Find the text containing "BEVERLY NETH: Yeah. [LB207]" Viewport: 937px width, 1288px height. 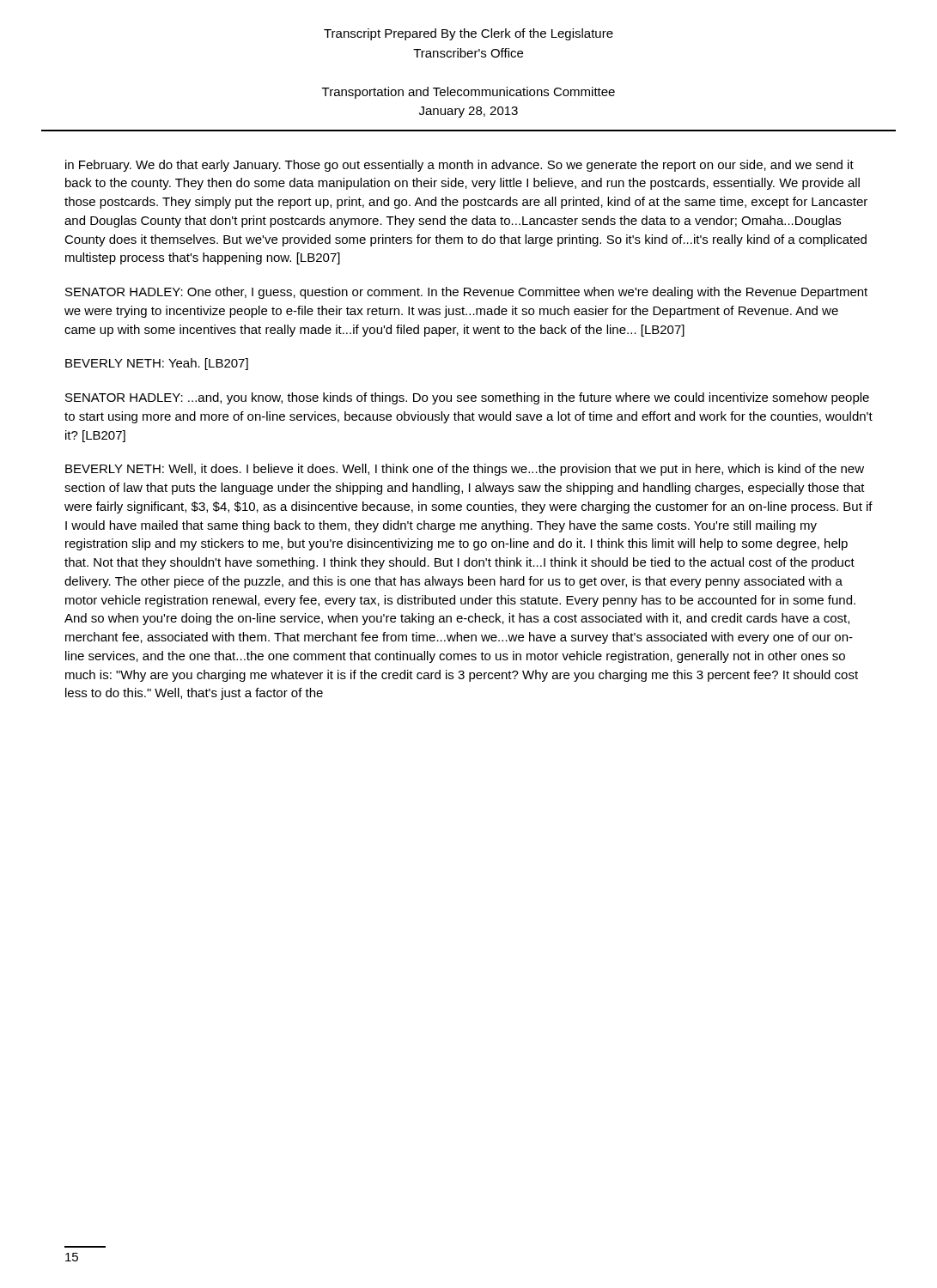157,363
